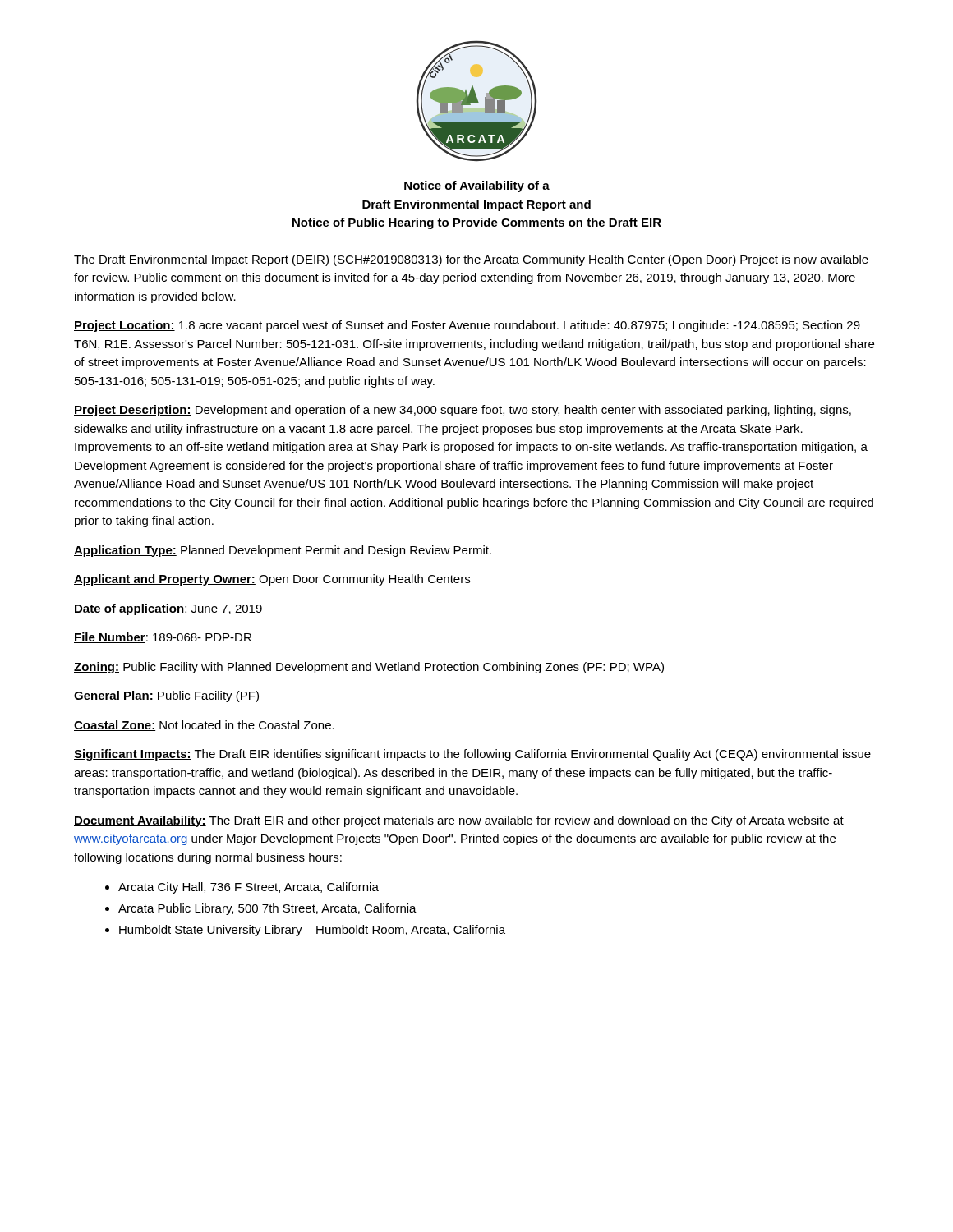953x1232 pixels.
Task: Select the logo
Action: [x=476, y=102]
